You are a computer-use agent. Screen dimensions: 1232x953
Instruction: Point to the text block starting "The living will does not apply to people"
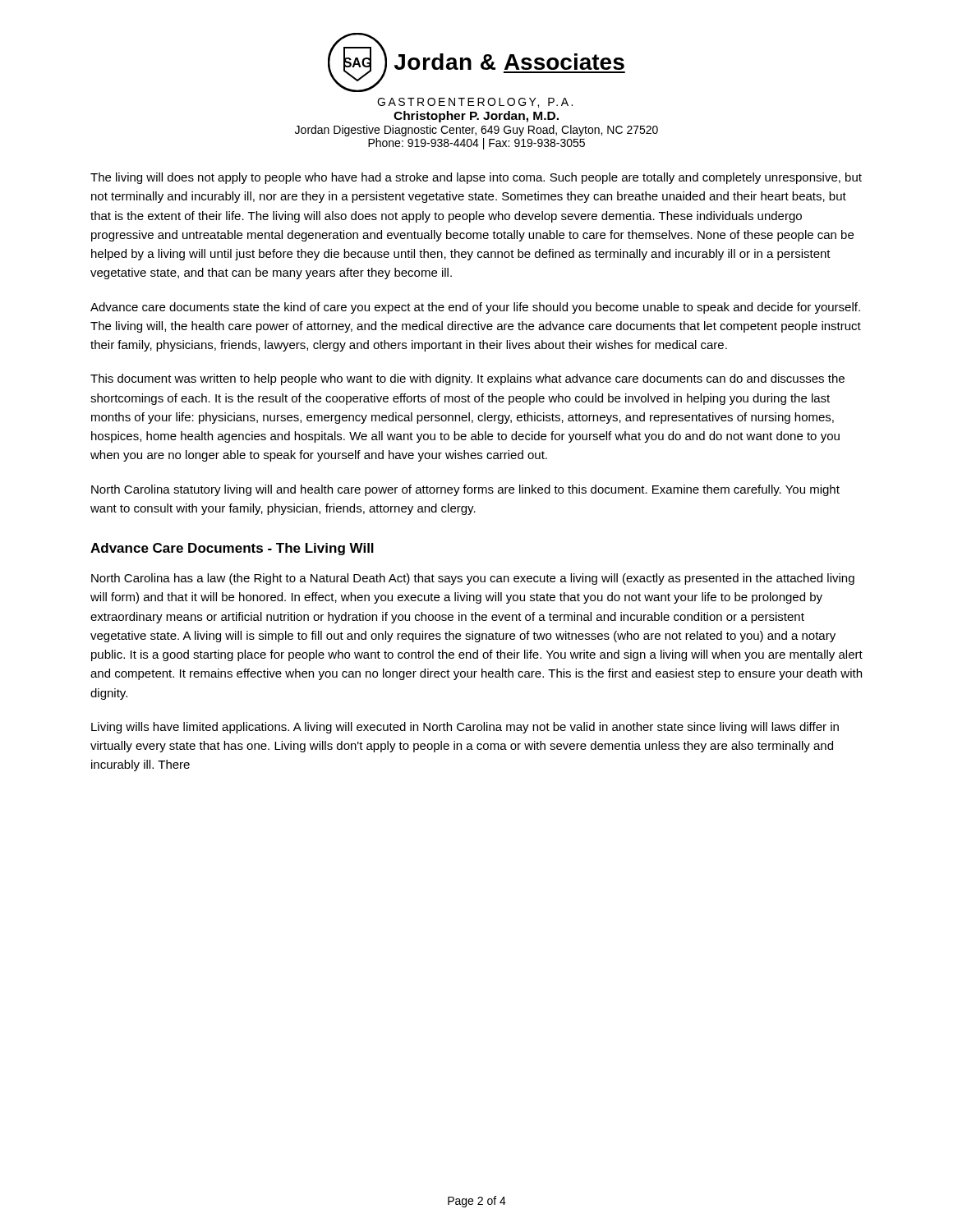click(476, 225)
